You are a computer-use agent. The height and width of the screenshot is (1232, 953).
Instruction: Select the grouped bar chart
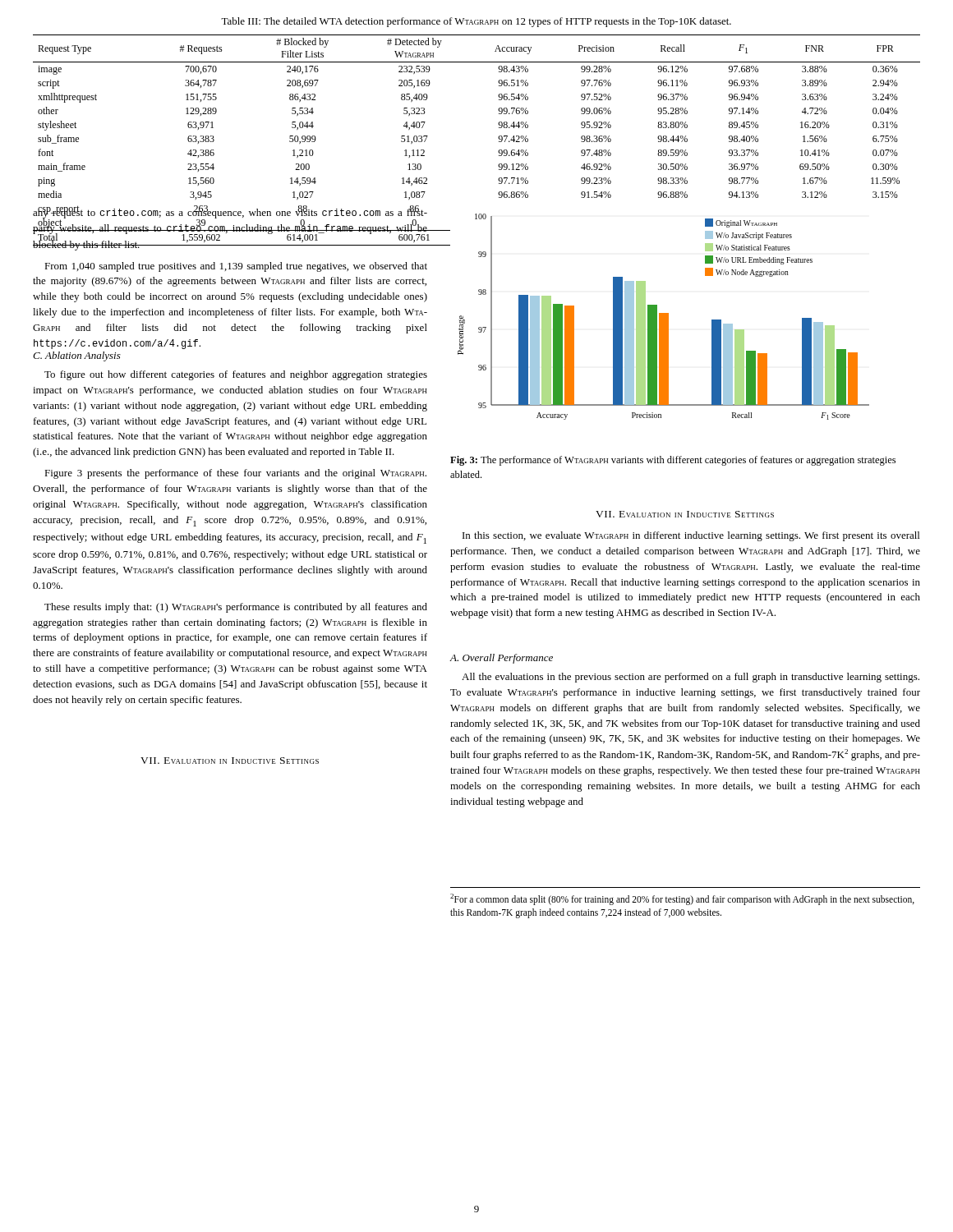tap(685, 325)
